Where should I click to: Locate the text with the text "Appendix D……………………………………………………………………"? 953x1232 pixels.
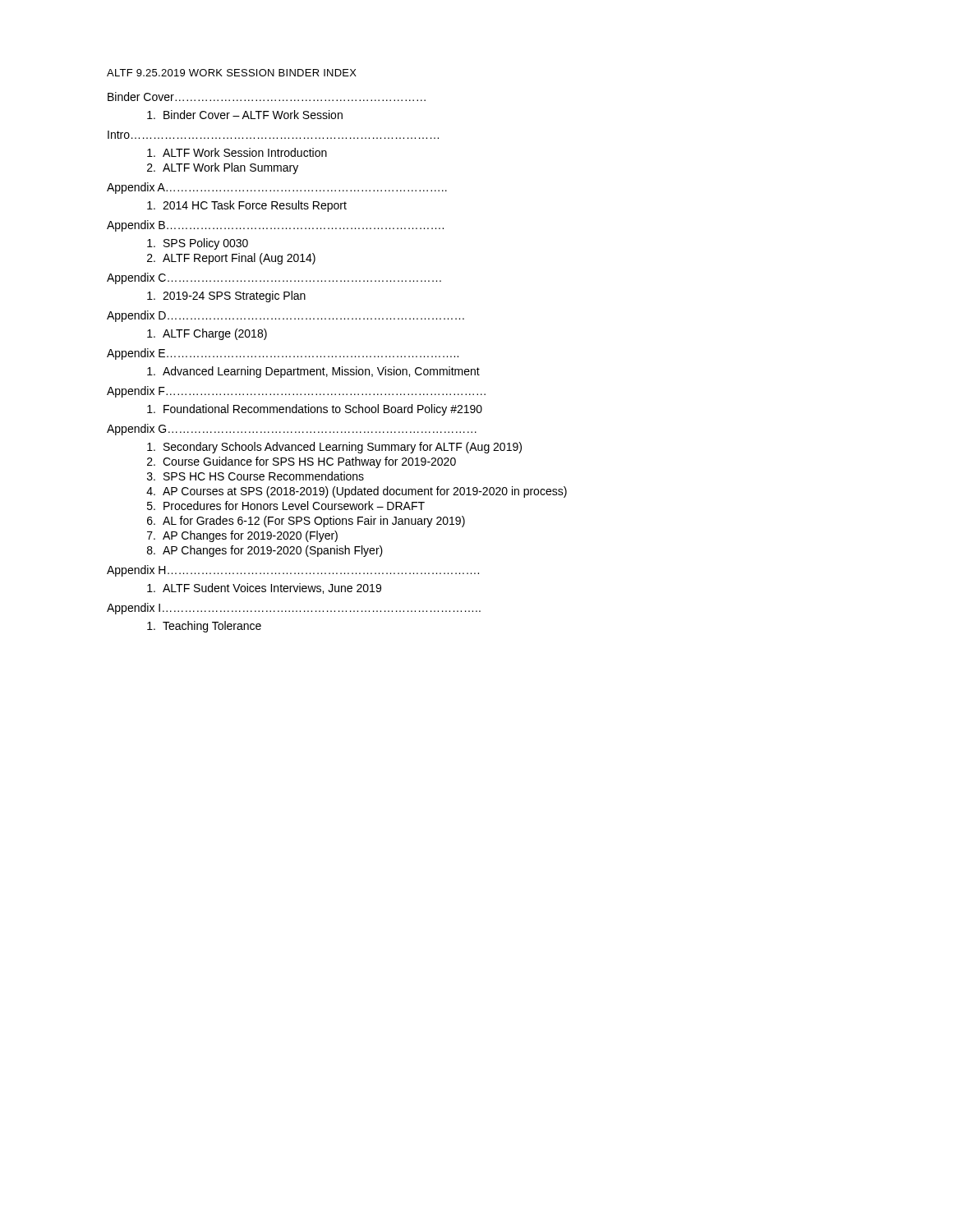coord(286,315)
